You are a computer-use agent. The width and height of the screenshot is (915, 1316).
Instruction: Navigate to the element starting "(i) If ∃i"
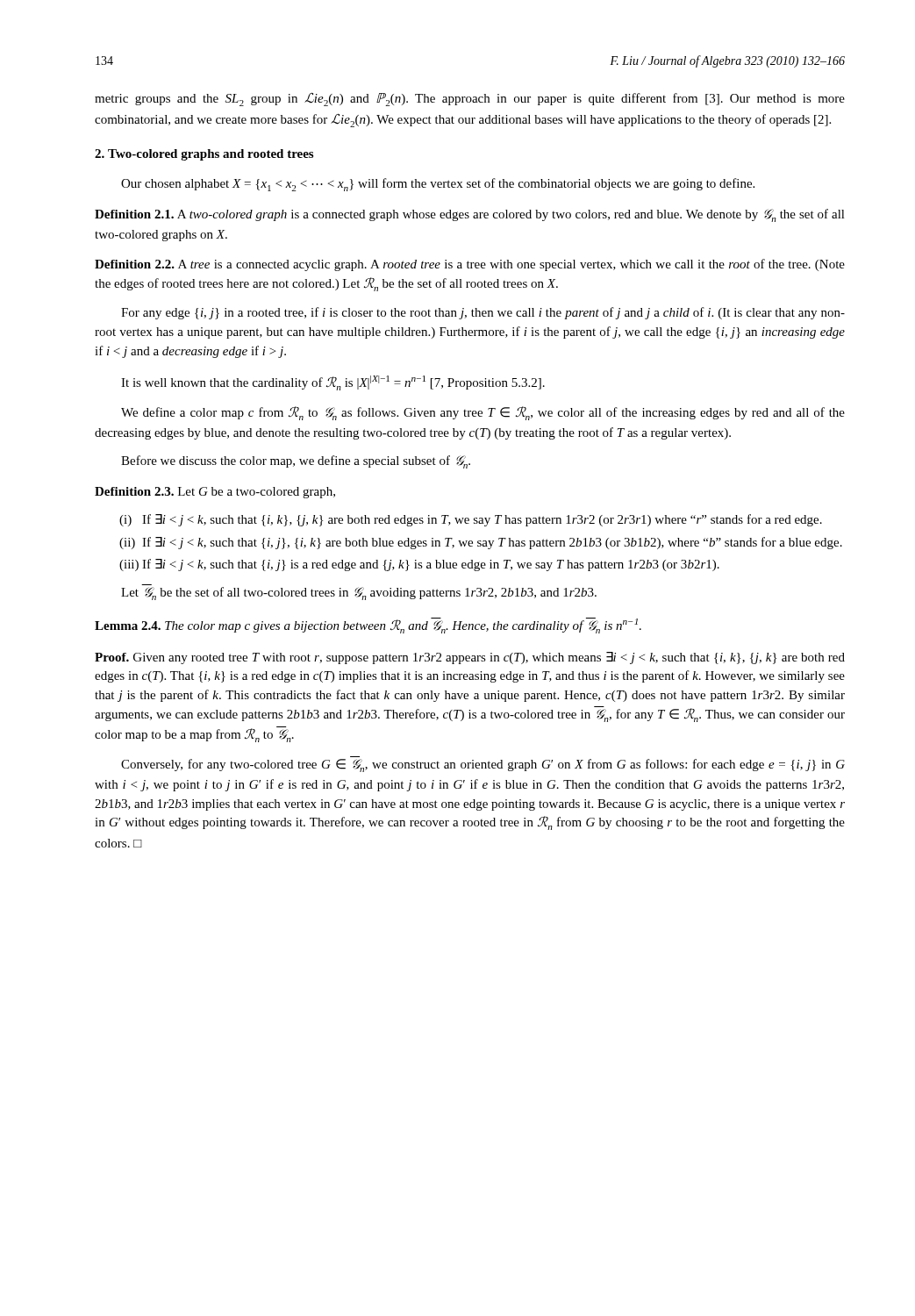(471, 520)
